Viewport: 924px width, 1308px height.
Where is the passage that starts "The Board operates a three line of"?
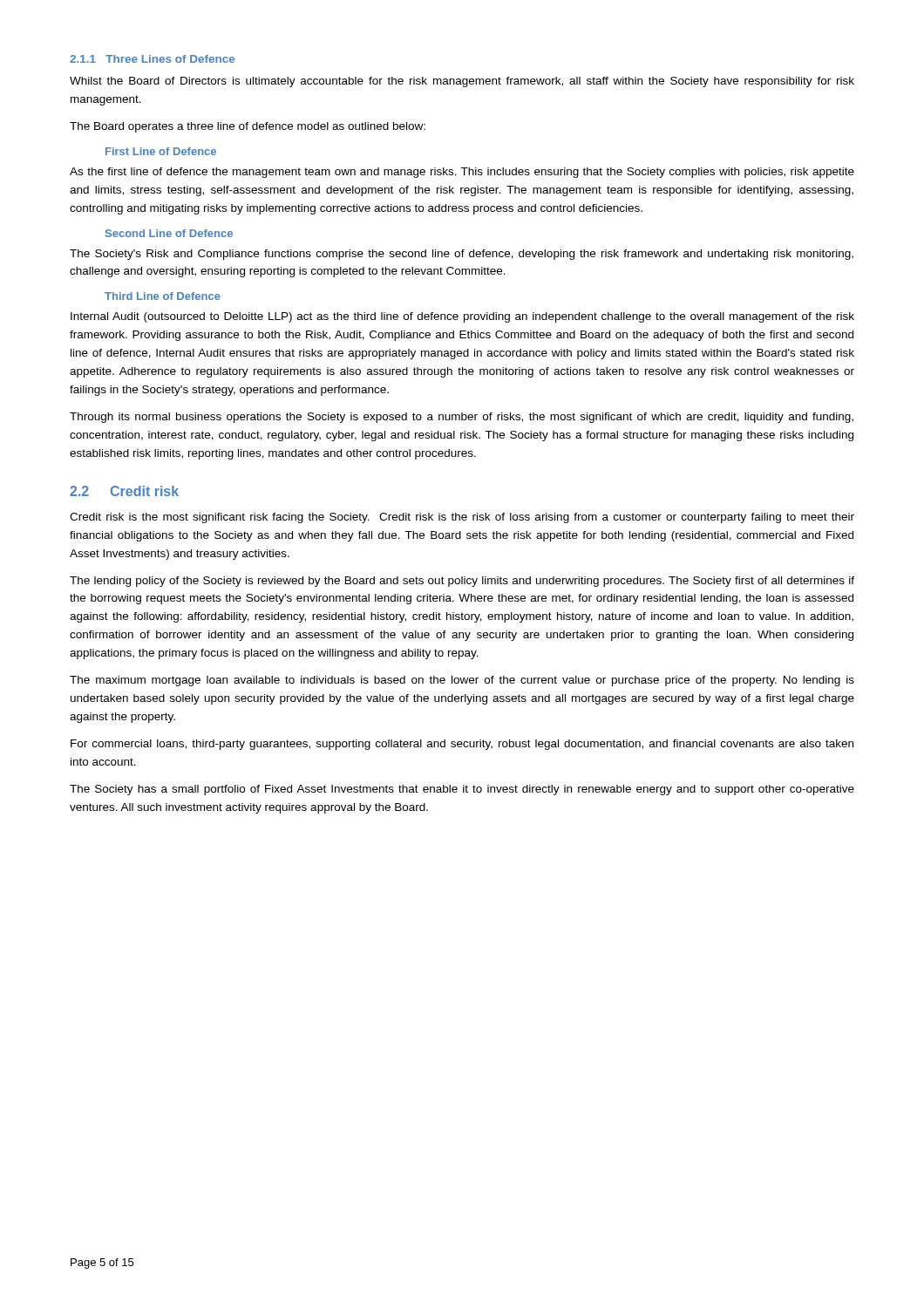point(248,126)
